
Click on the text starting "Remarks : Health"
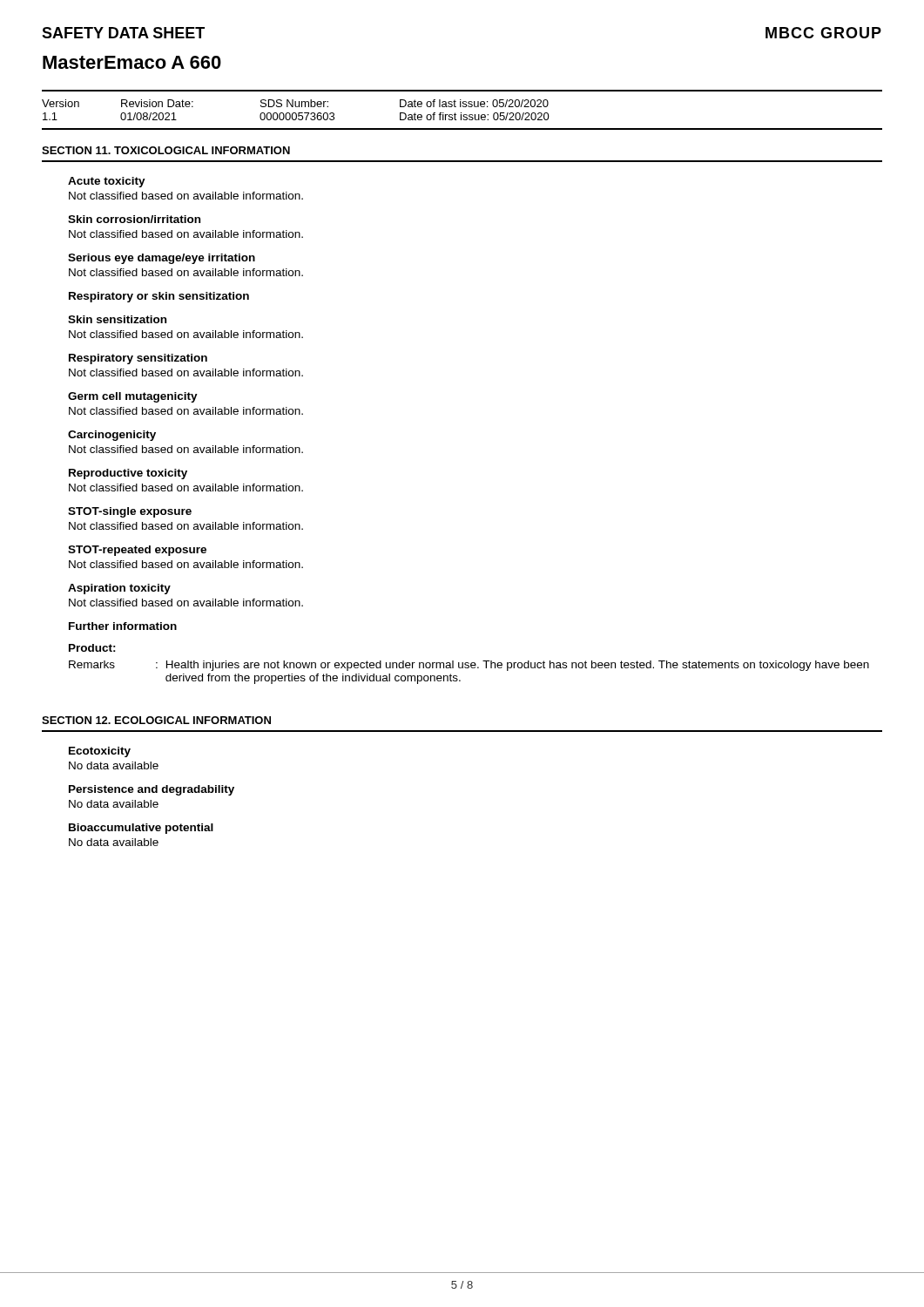tap(475, 671)
